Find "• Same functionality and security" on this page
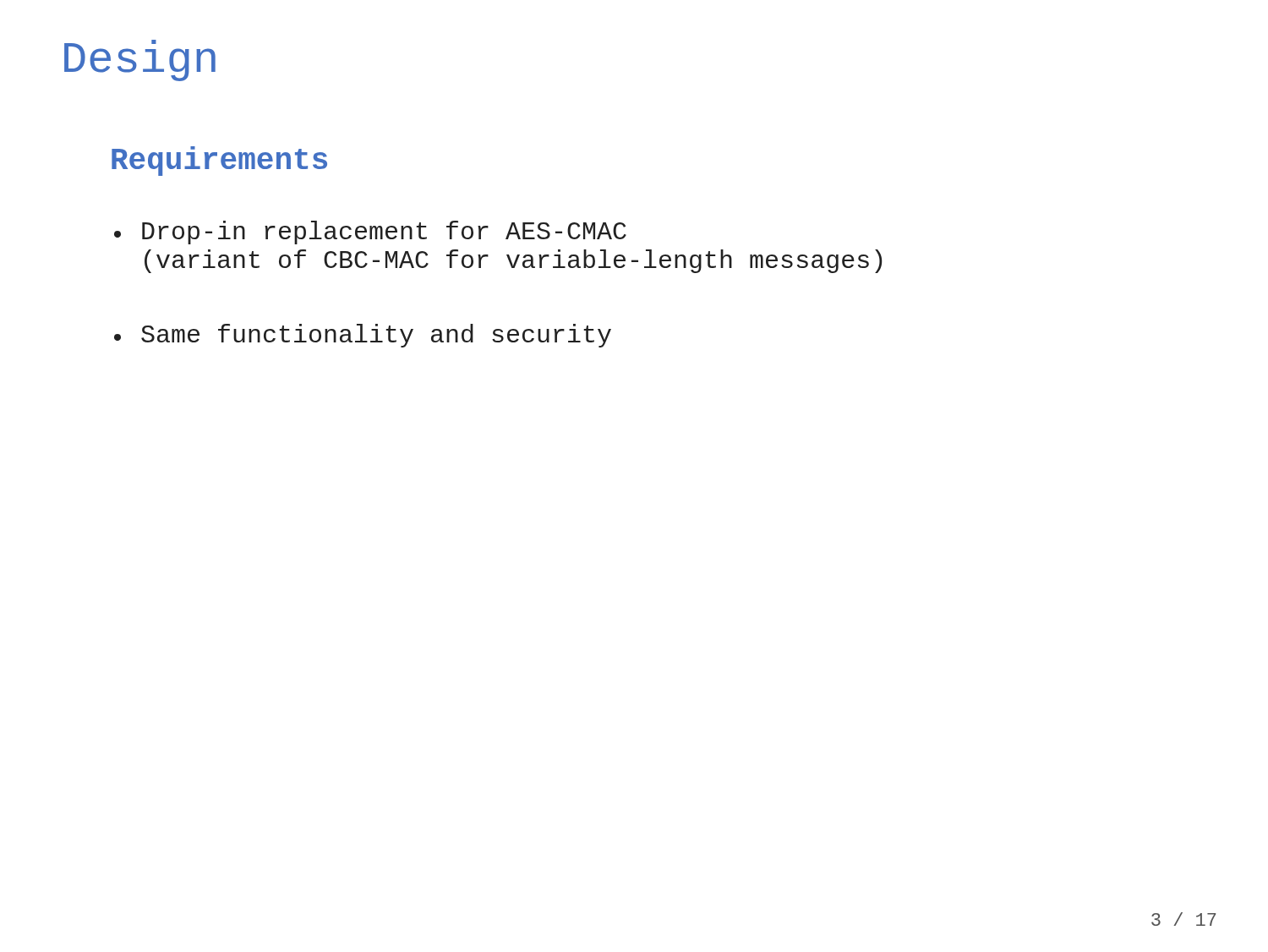 (361, 337)
